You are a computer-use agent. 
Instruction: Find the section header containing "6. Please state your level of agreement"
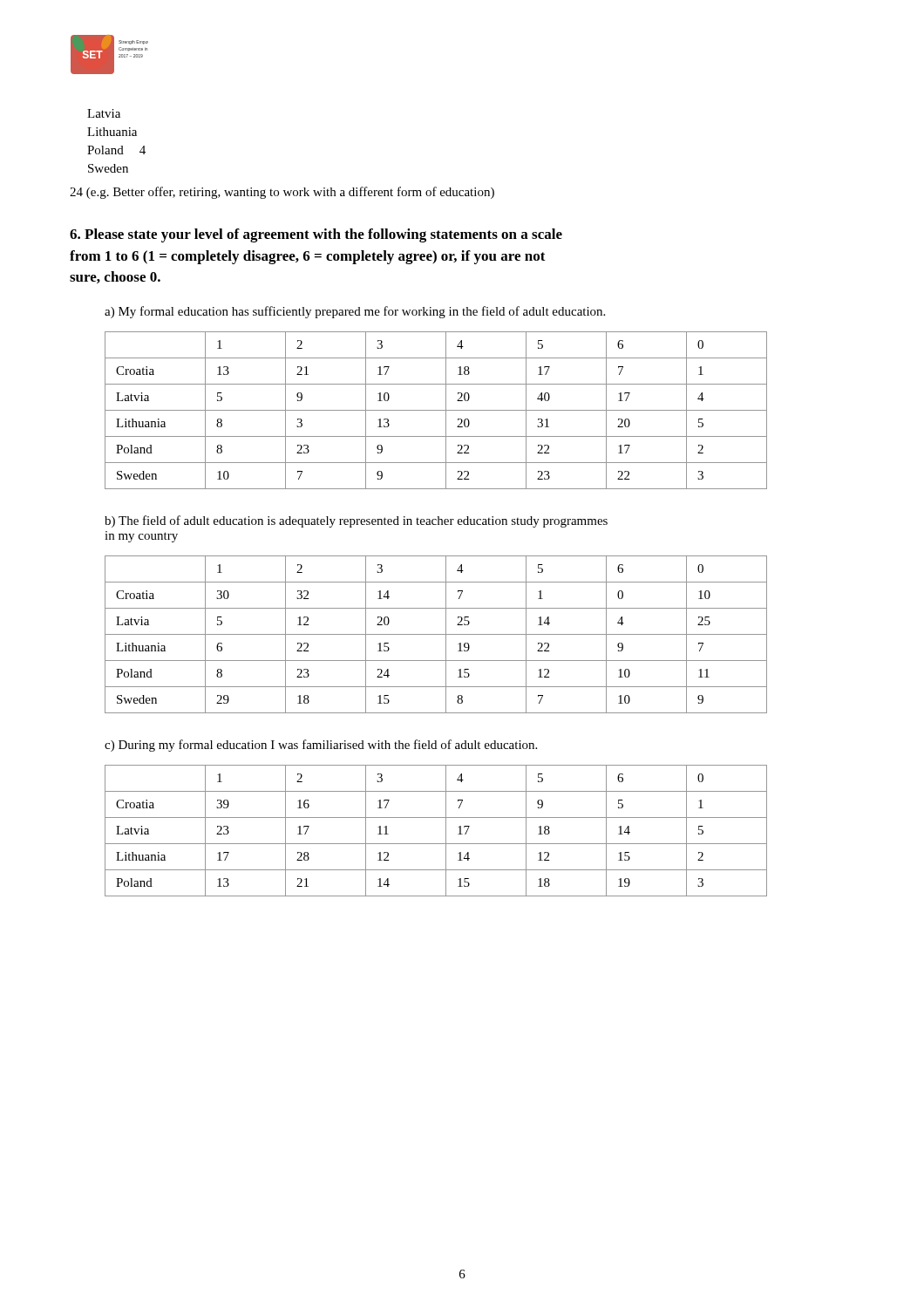tap(316, 256)
